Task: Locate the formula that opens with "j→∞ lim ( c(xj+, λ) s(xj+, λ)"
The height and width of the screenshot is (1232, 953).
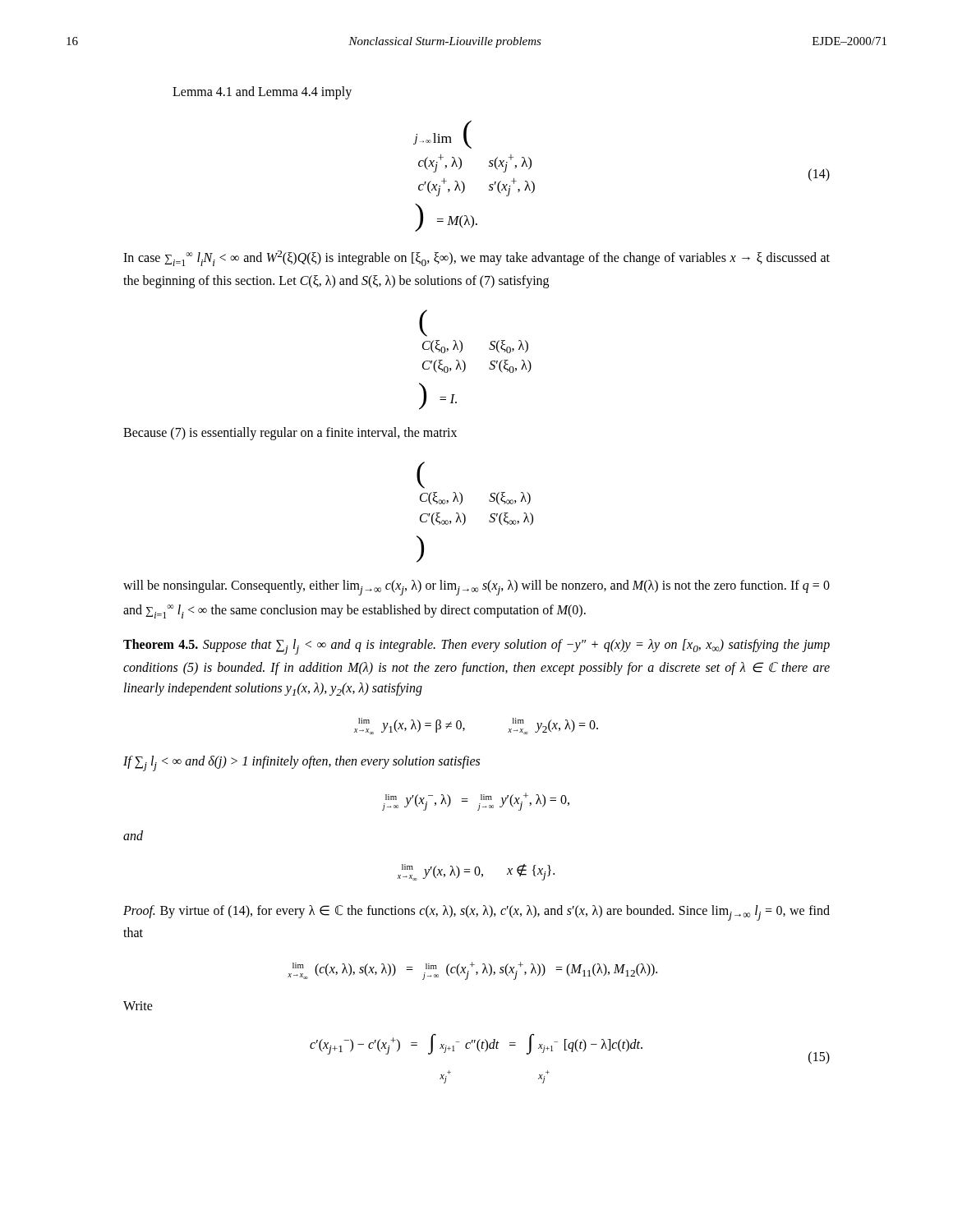Action: pos(476,174)
